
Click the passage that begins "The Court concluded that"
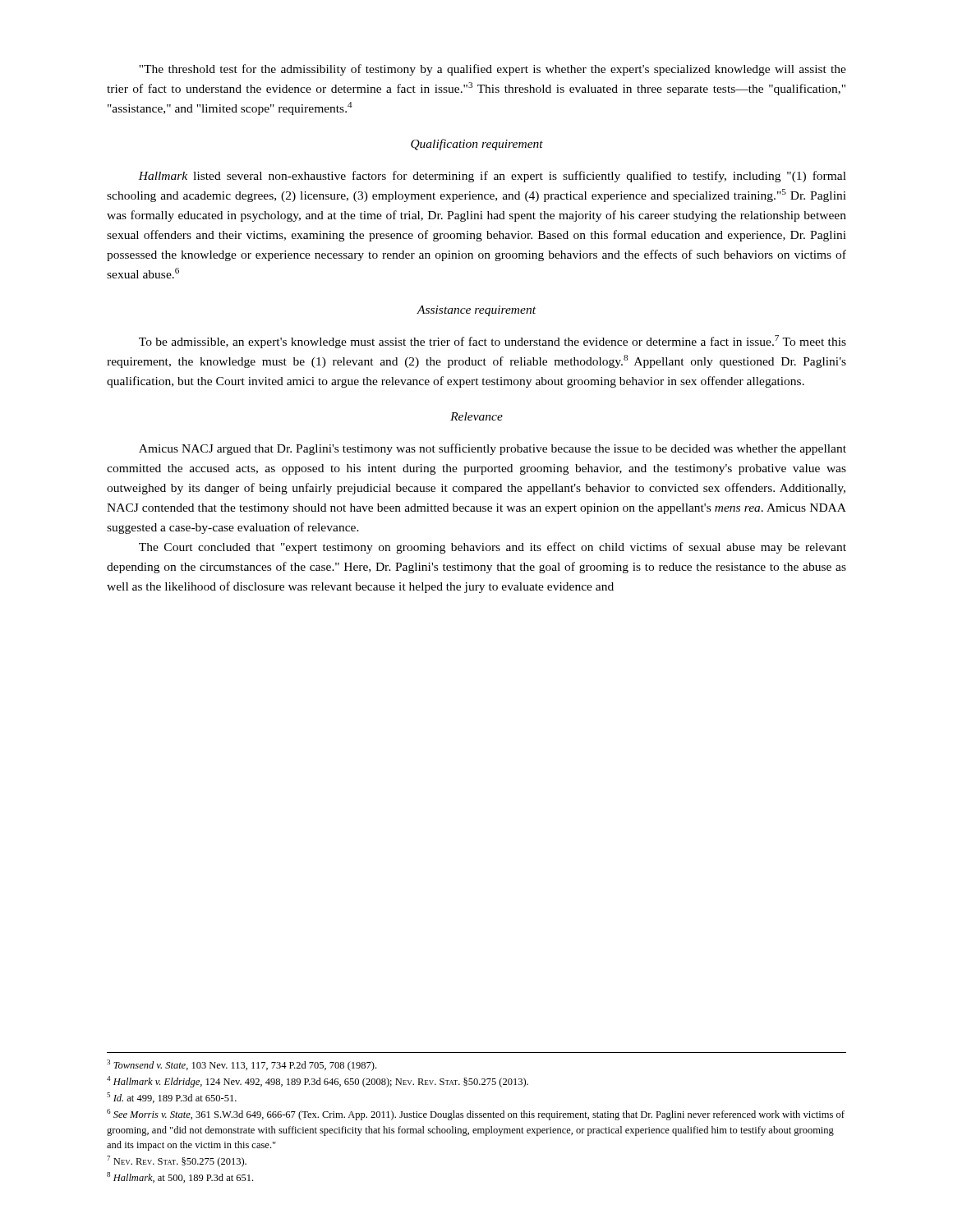tap(476, 567)
